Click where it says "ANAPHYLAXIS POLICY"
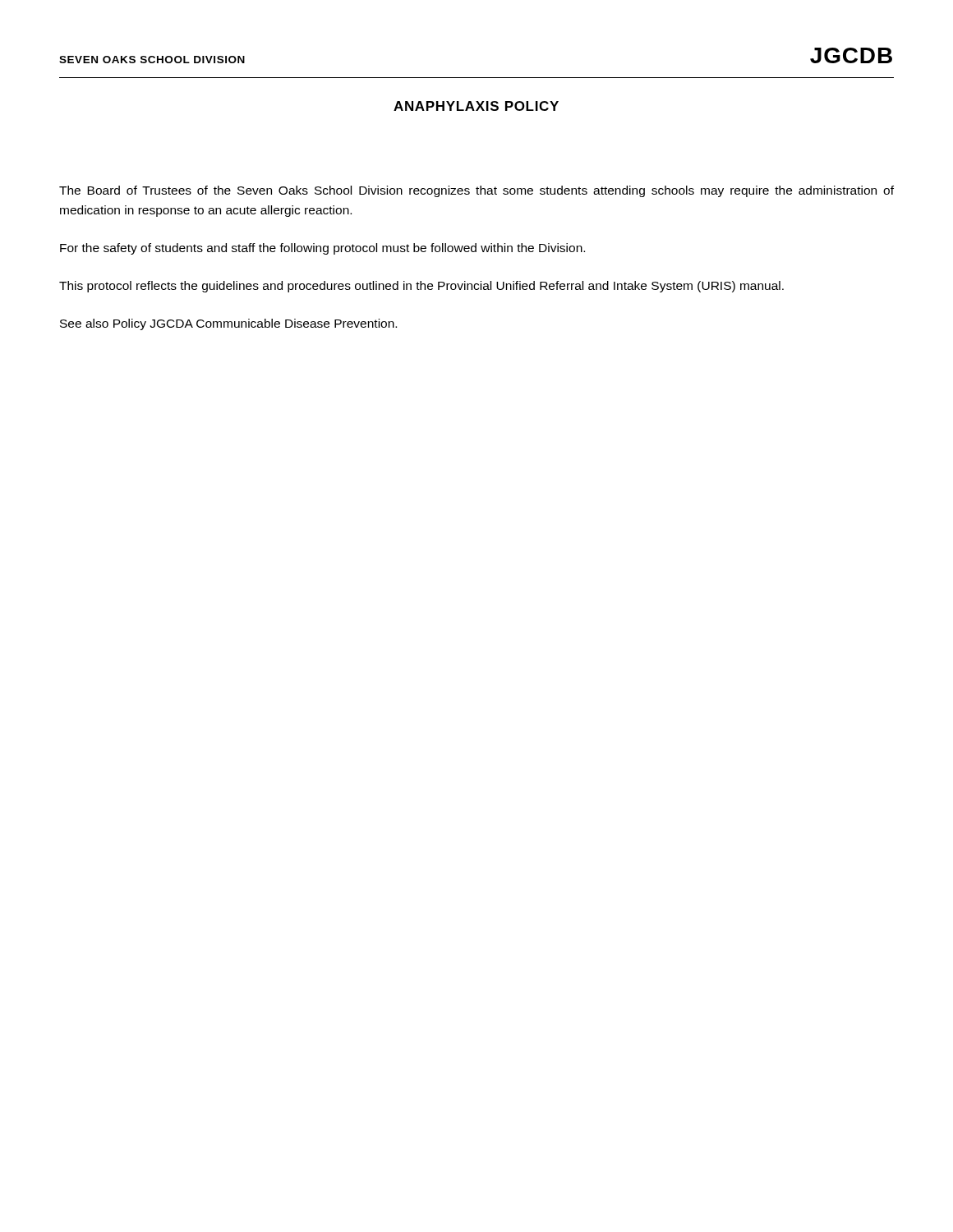953x1232 pixels. (476, 107)
